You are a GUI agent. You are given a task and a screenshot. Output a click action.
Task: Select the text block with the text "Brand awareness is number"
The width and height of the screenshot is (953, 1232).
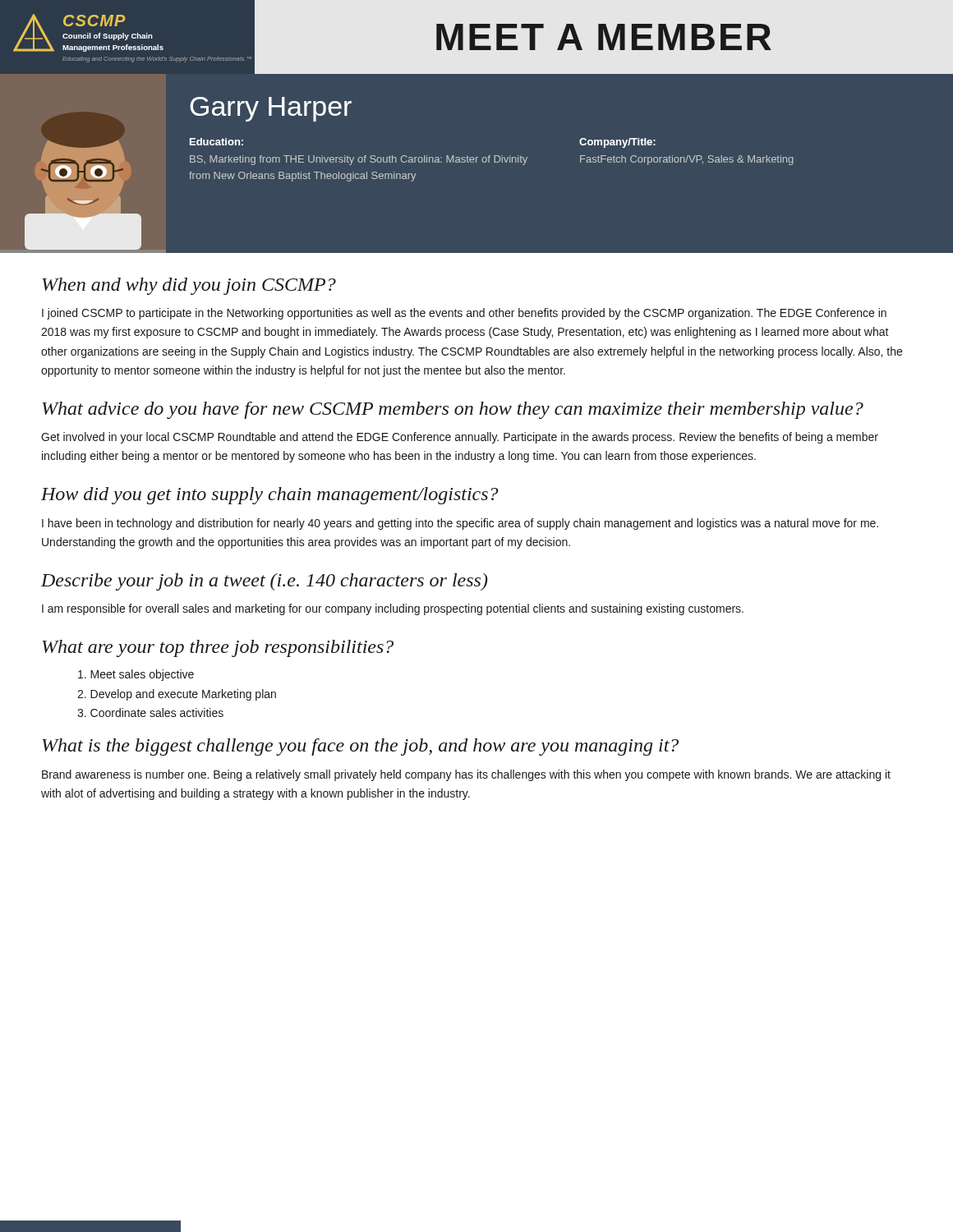point(466,784)
